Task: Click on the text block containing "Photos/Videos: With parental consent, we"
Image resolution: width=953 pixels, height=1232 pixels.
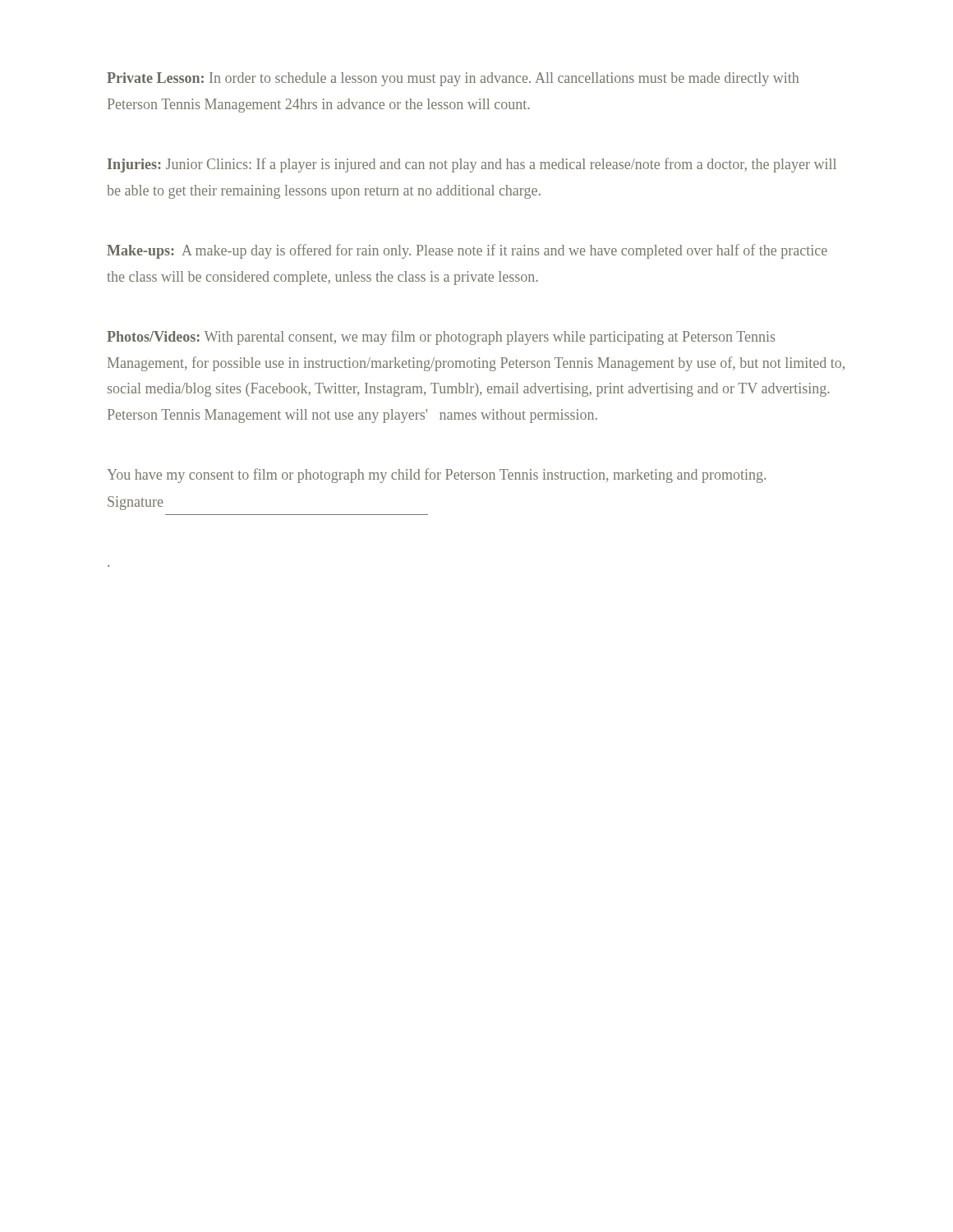Action: click(x=476, y=376)
